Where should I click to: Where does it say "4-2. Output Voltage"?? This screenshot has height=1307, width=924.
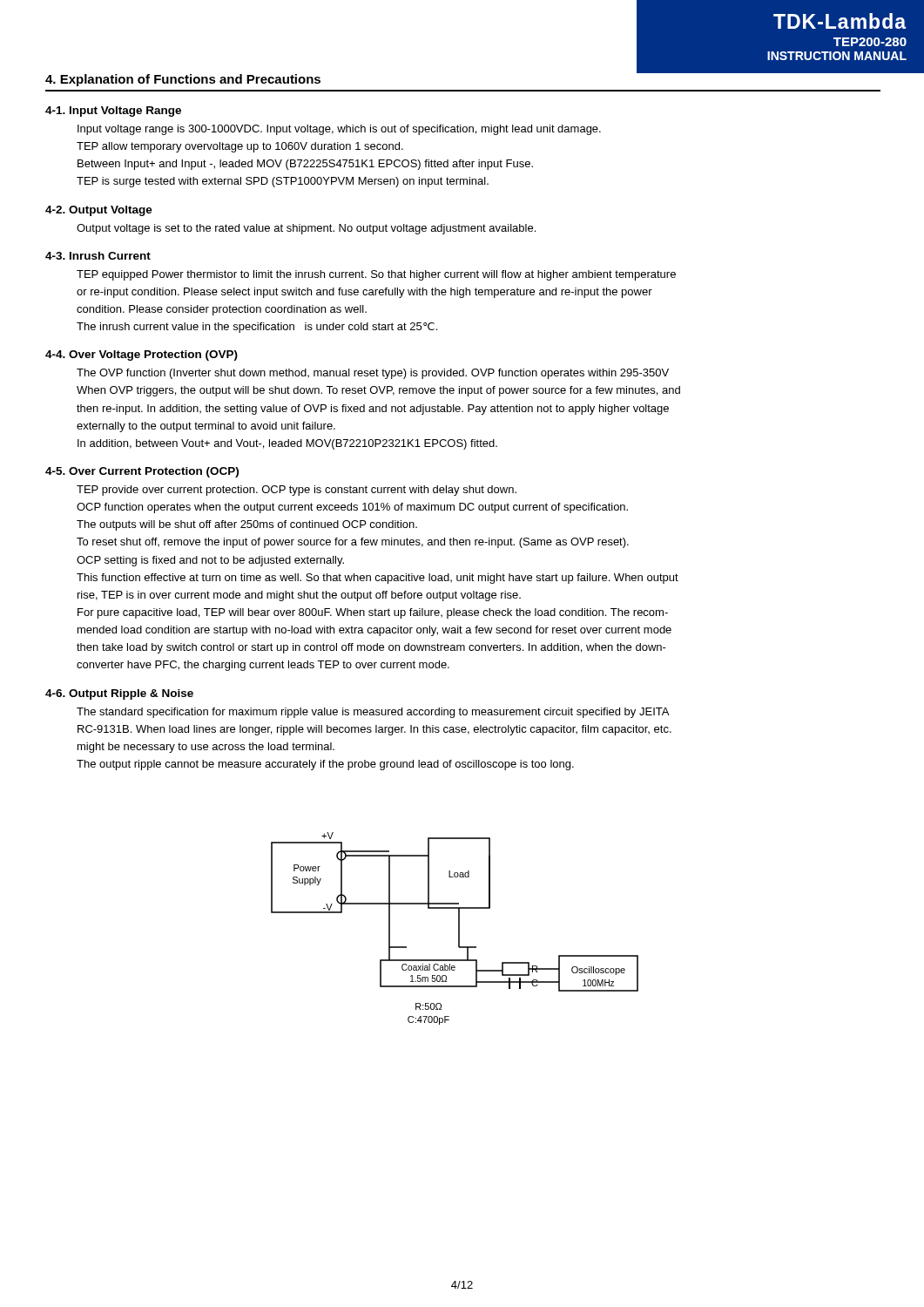click(99, 209)
